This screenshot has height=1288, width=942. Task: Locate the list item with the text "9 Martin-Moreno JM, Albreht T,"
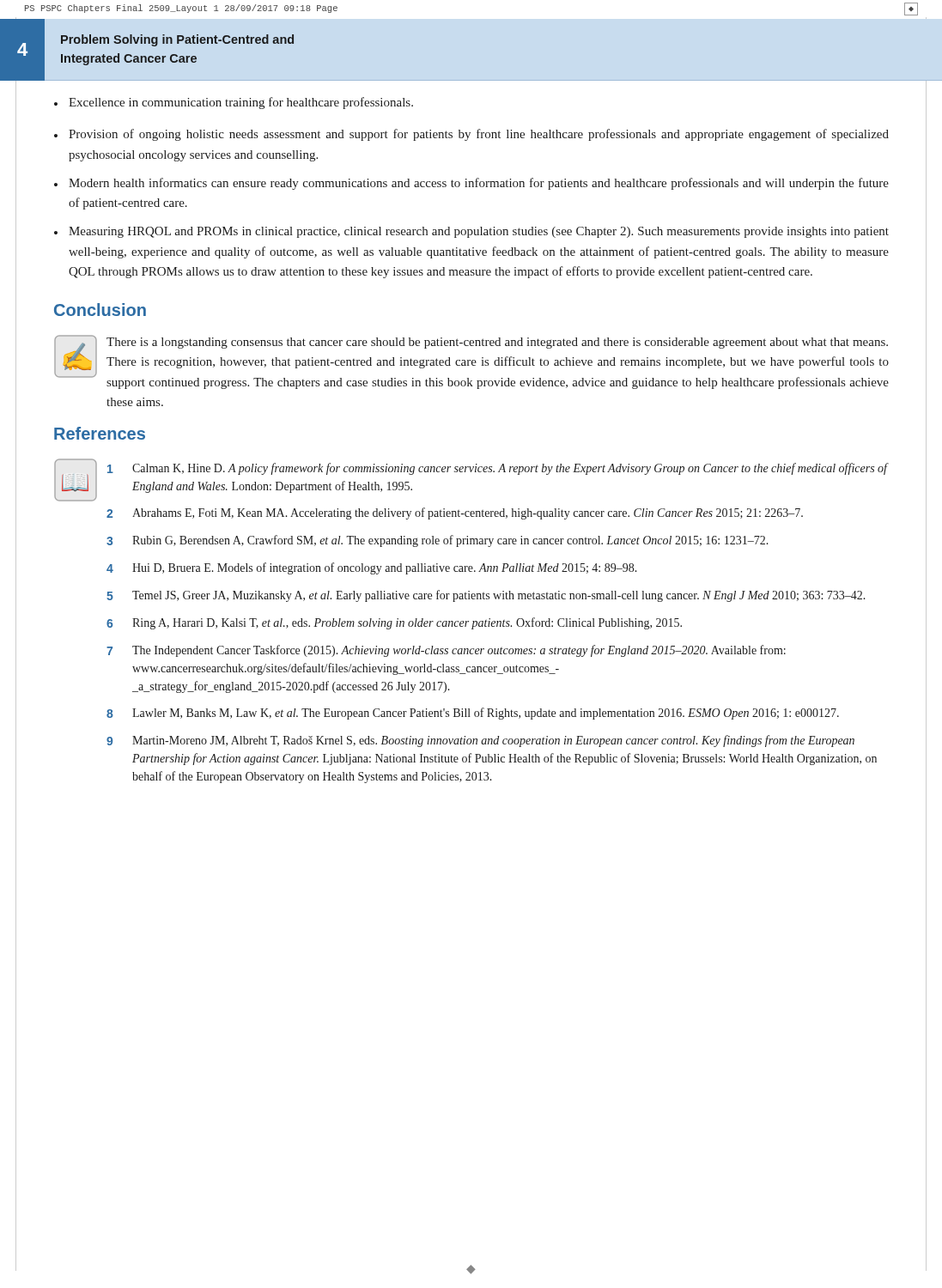pyautogui.click(x=498, y=759)
